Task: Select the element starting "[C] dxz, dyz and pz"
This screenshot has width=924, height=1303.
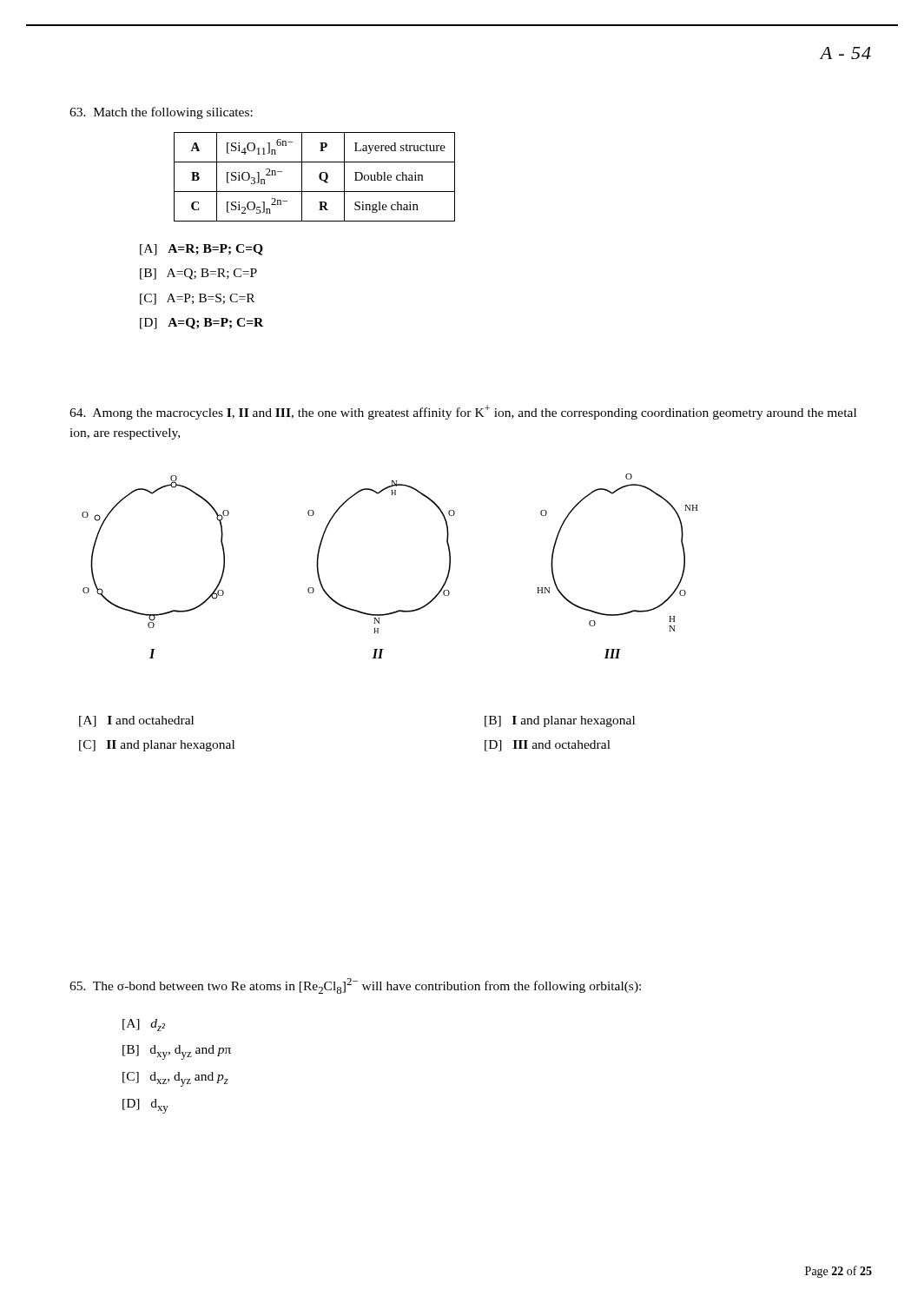Action: 175,1078
